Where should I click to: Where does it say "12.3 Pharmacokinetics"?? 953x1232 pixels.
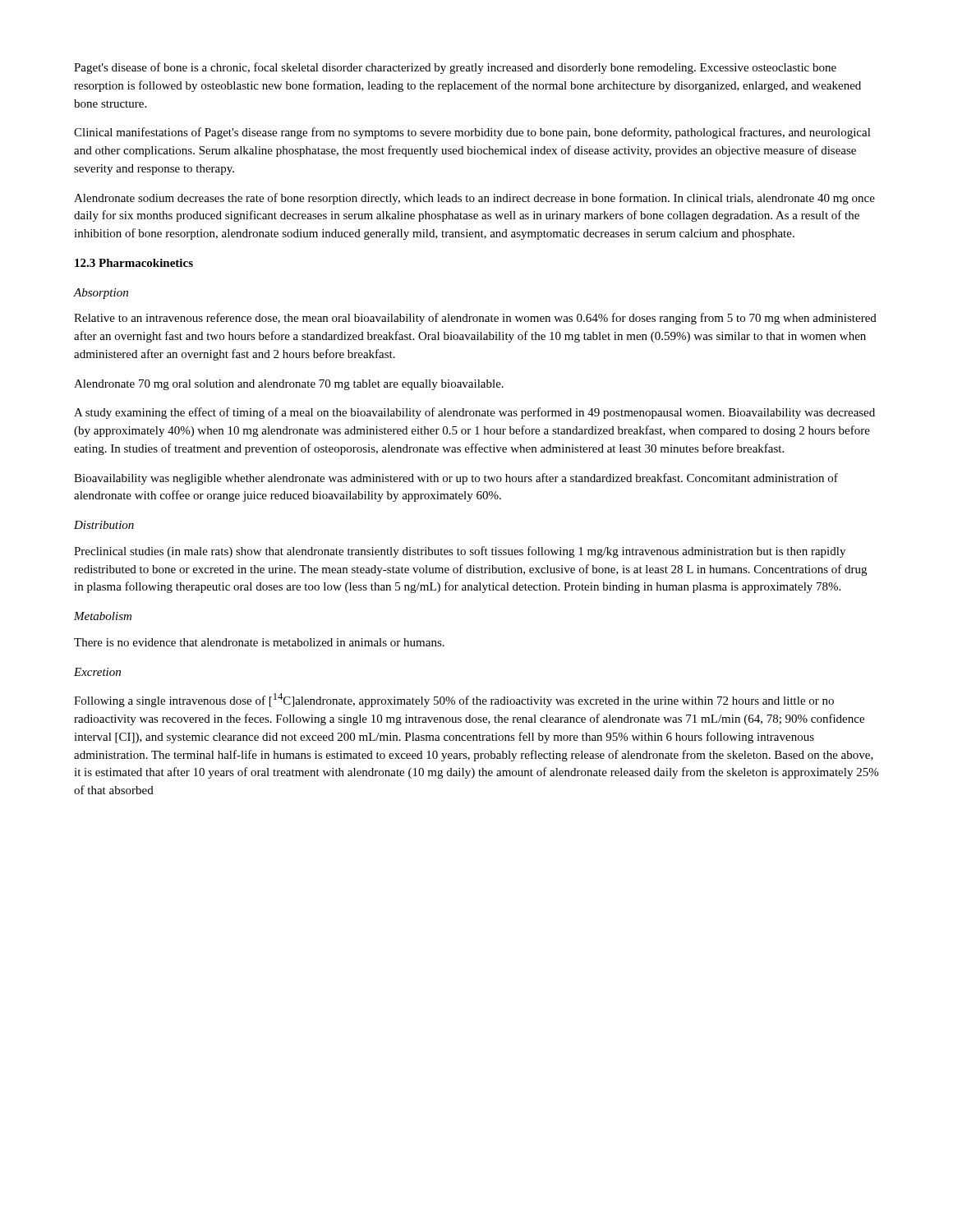[134, 263]
